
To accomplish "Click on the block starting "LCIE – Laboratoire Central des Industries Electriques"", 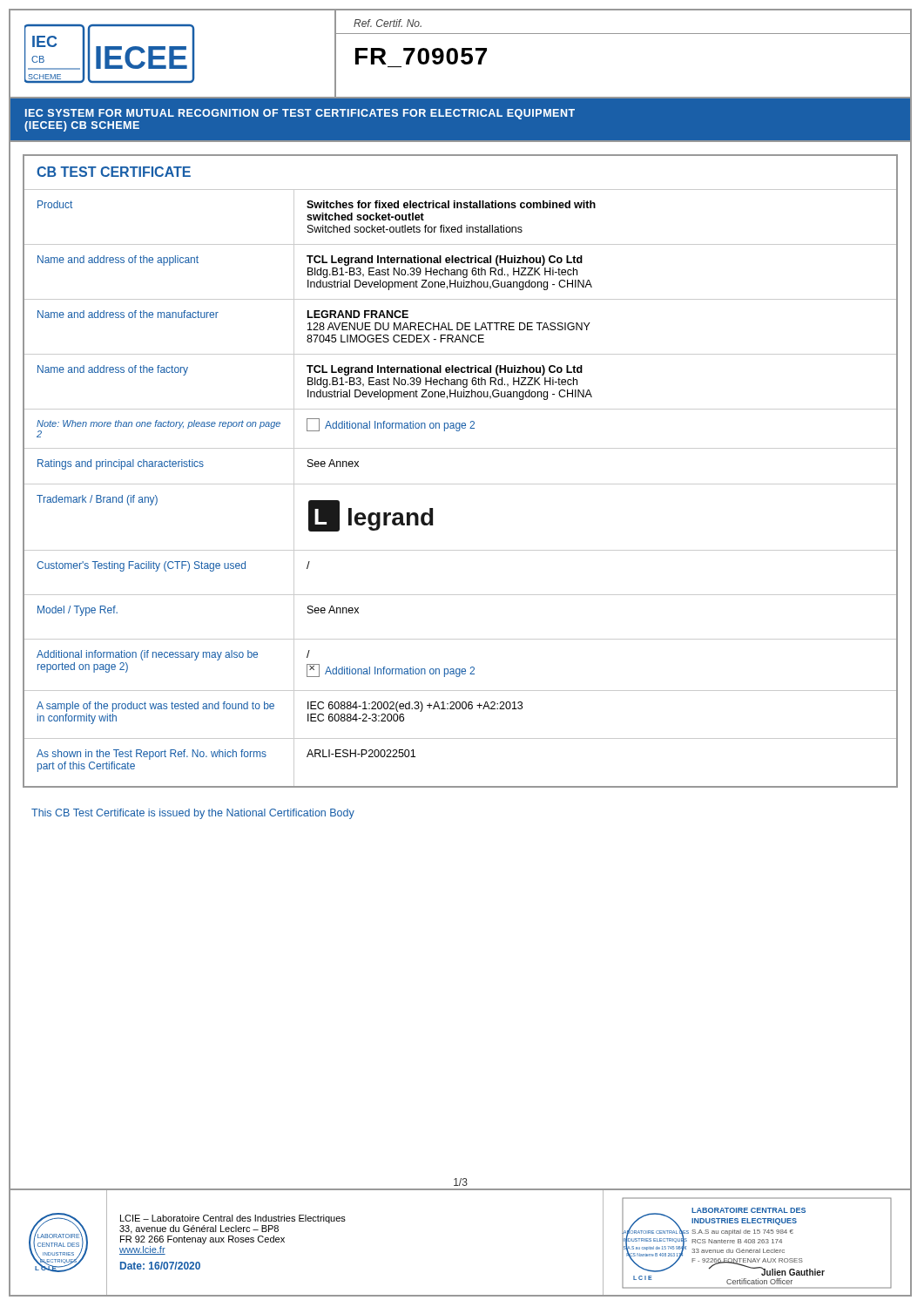I will tap(233, 1219).
